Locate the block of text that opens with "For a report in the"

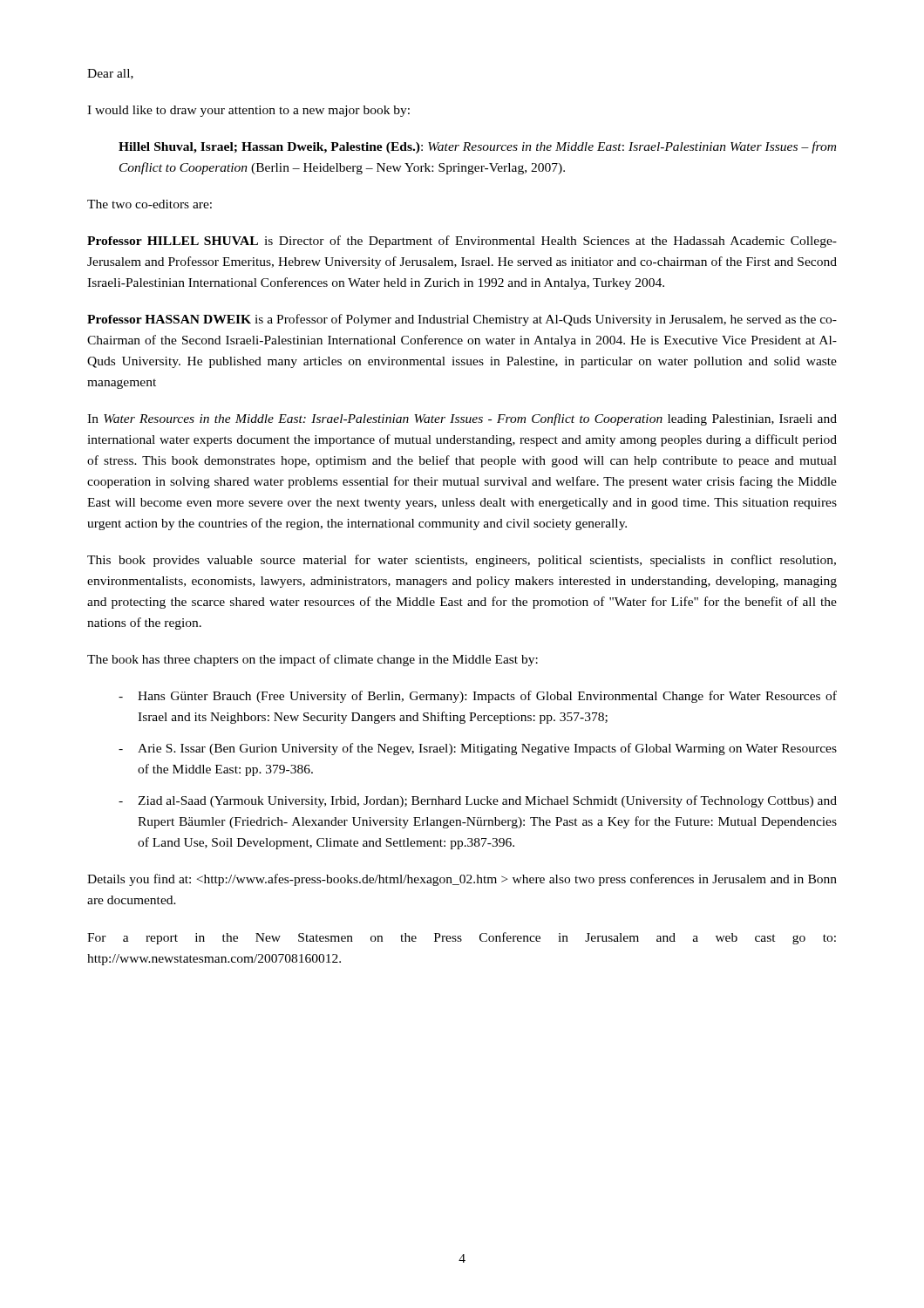click(x=462, y=947)
